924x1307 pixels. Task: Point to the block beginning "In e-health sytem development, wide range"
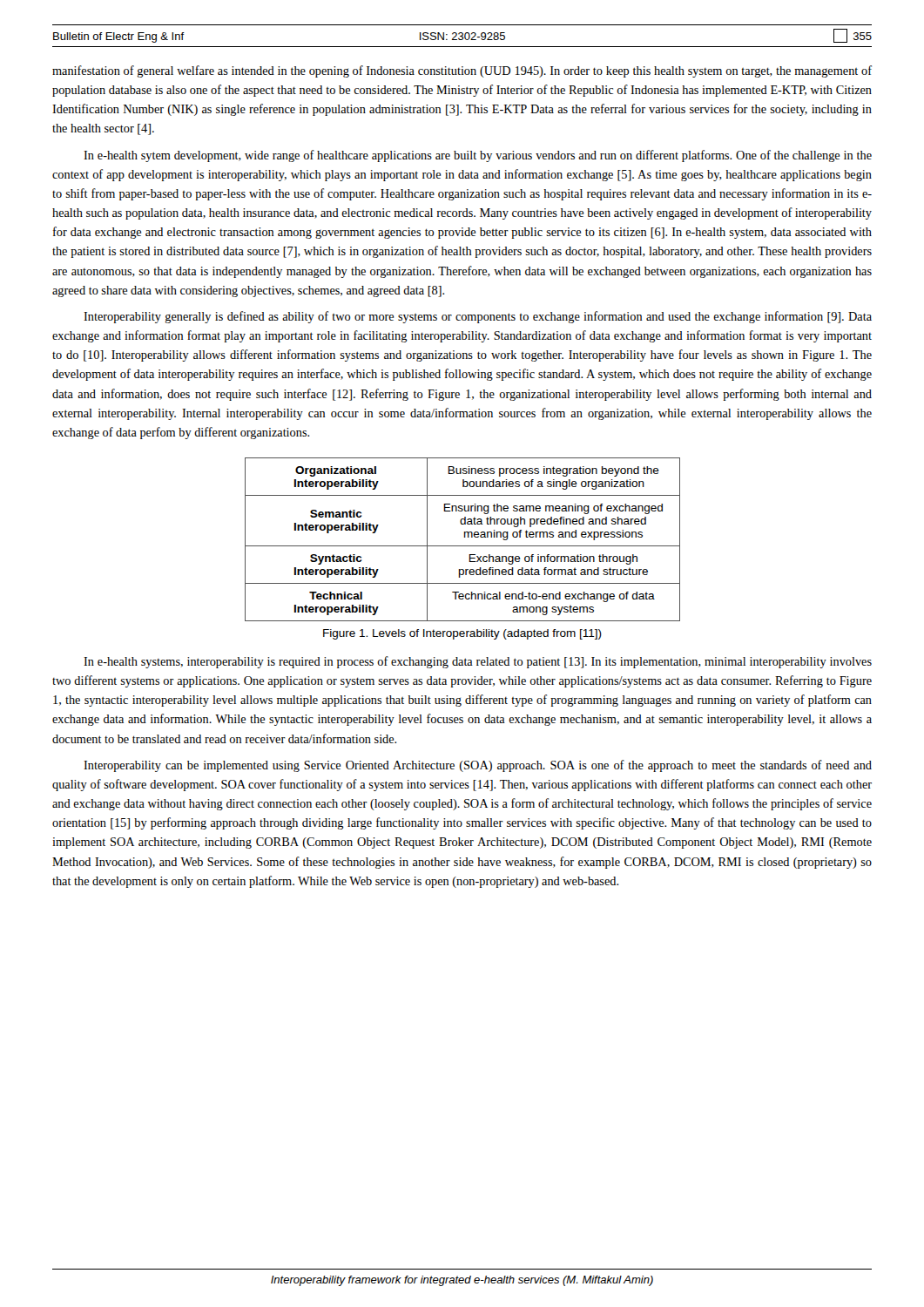(462, 222)
